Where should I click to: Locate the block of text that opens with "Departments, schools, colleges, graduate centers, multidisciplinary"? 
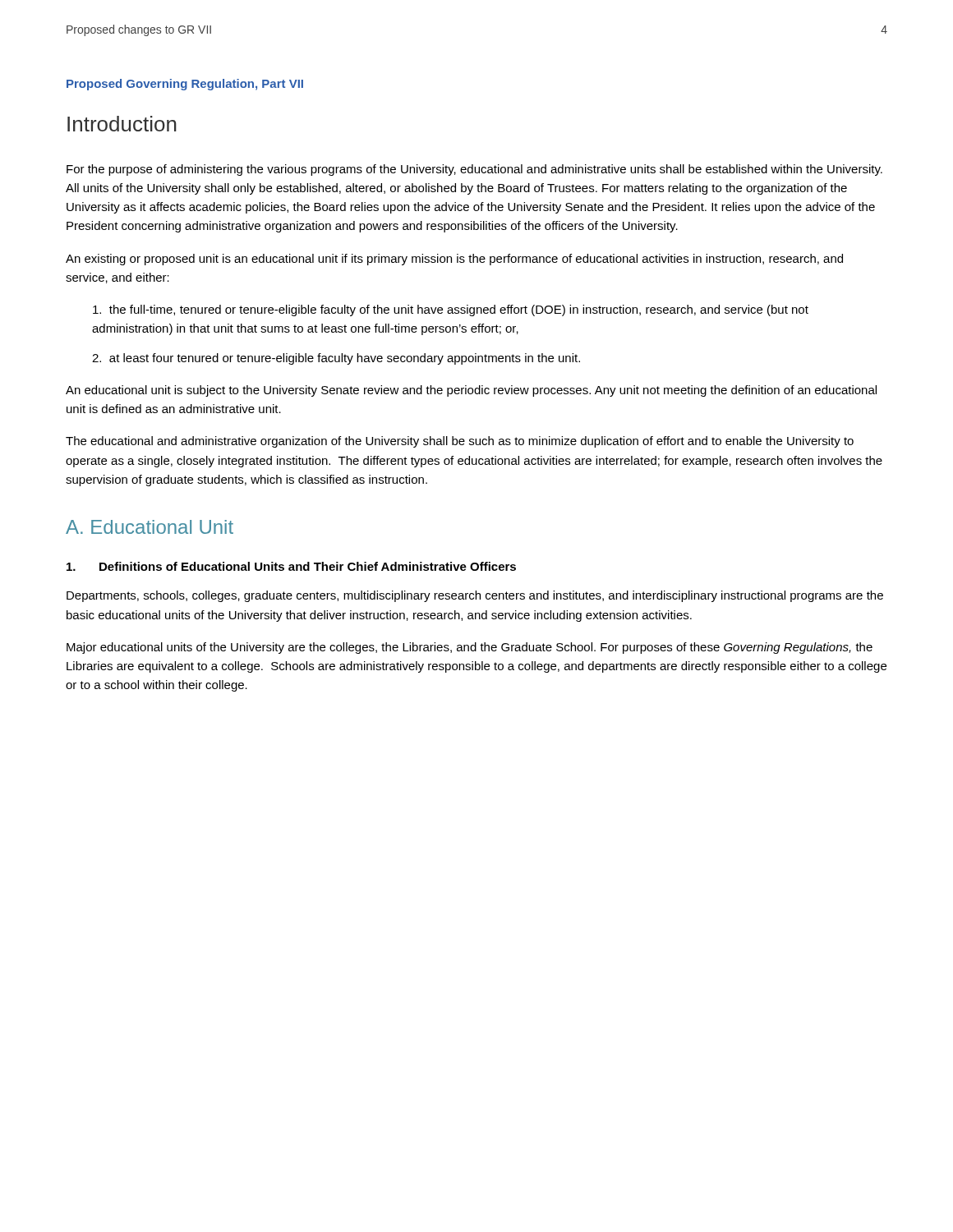click(476, 605)
